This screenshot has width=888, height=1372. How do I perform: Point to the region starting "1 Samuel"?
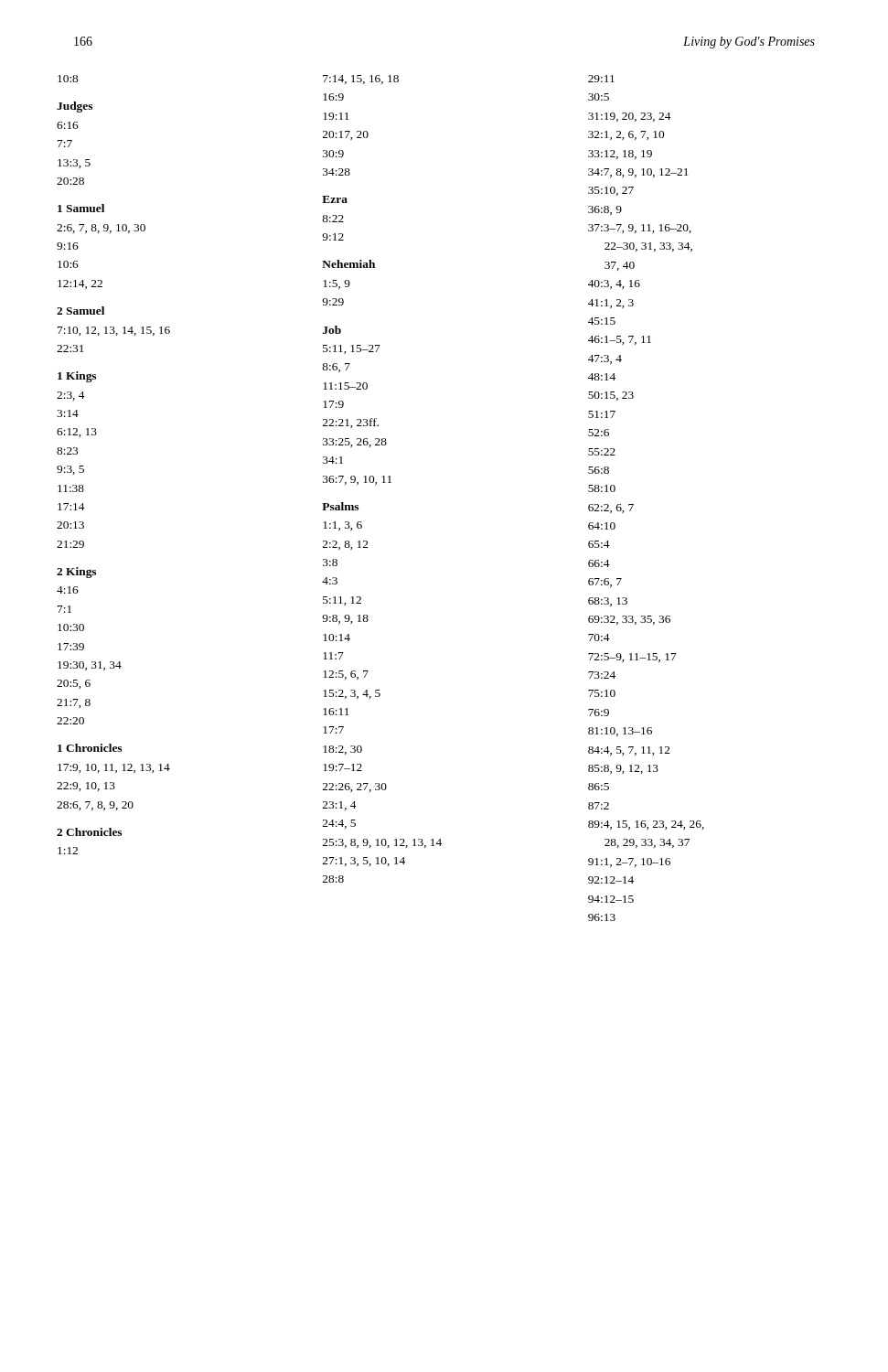tap(81, 208)
